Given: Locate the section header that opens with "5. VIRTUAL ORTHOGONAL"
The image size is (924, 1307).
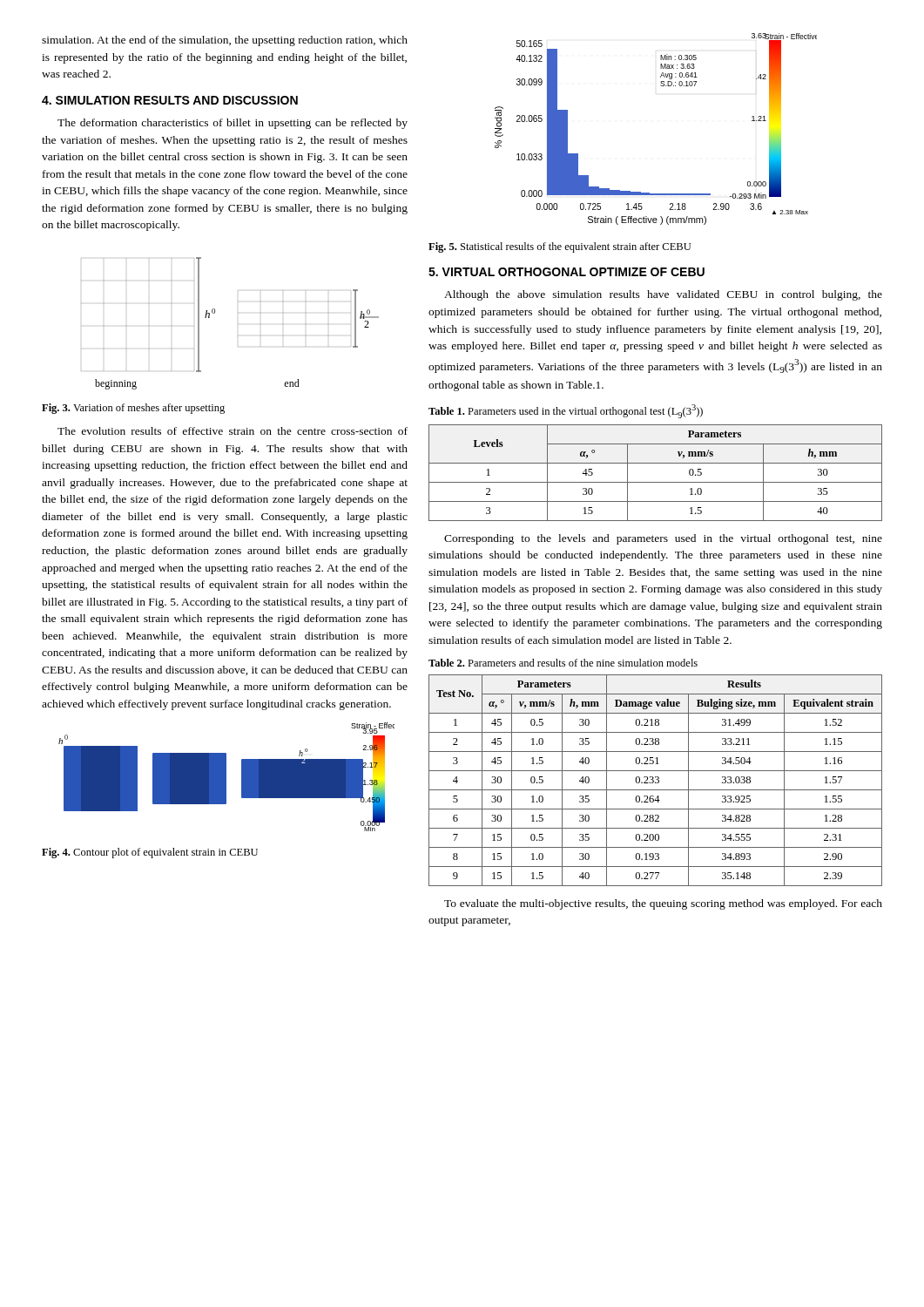Looking at the screenshot, I should click(x=655, y=272).
